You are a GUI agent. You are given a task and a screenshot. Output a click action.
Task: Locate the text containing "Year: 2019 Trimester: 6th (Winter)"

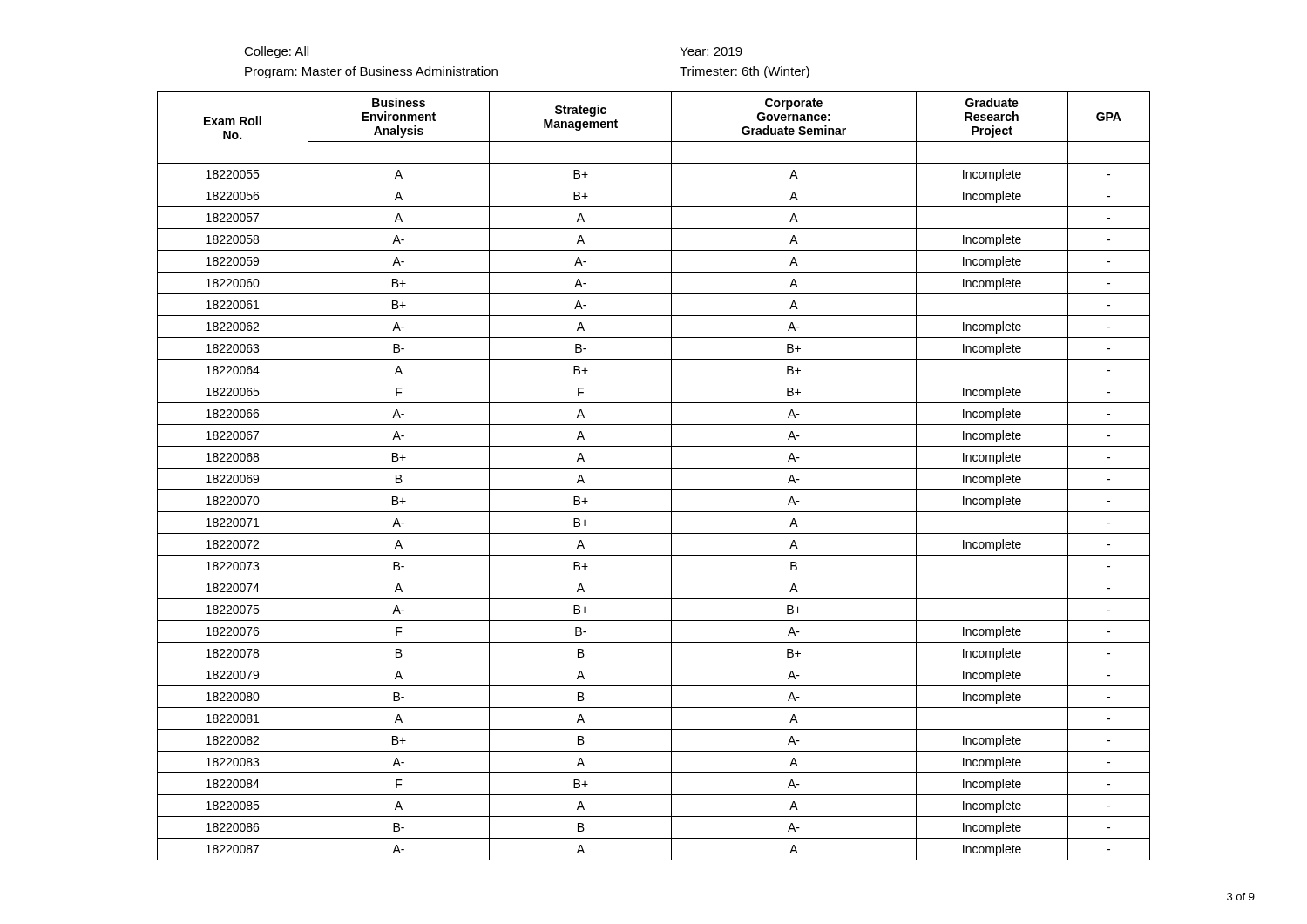[x=745, y=61]
